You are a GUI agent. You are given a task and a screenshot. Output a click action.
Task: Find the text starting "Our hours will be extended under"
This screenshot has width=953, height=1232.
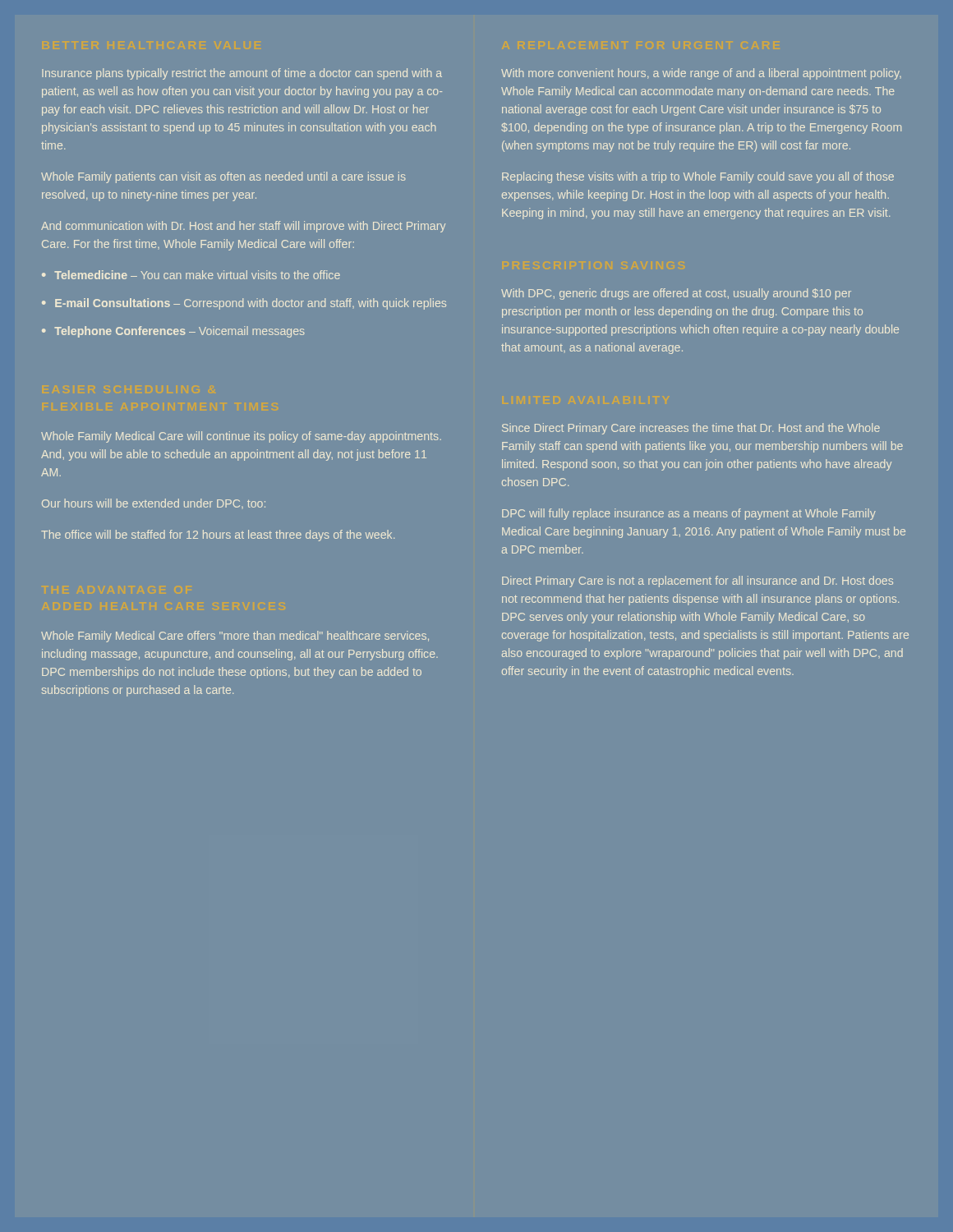(154, 503)
